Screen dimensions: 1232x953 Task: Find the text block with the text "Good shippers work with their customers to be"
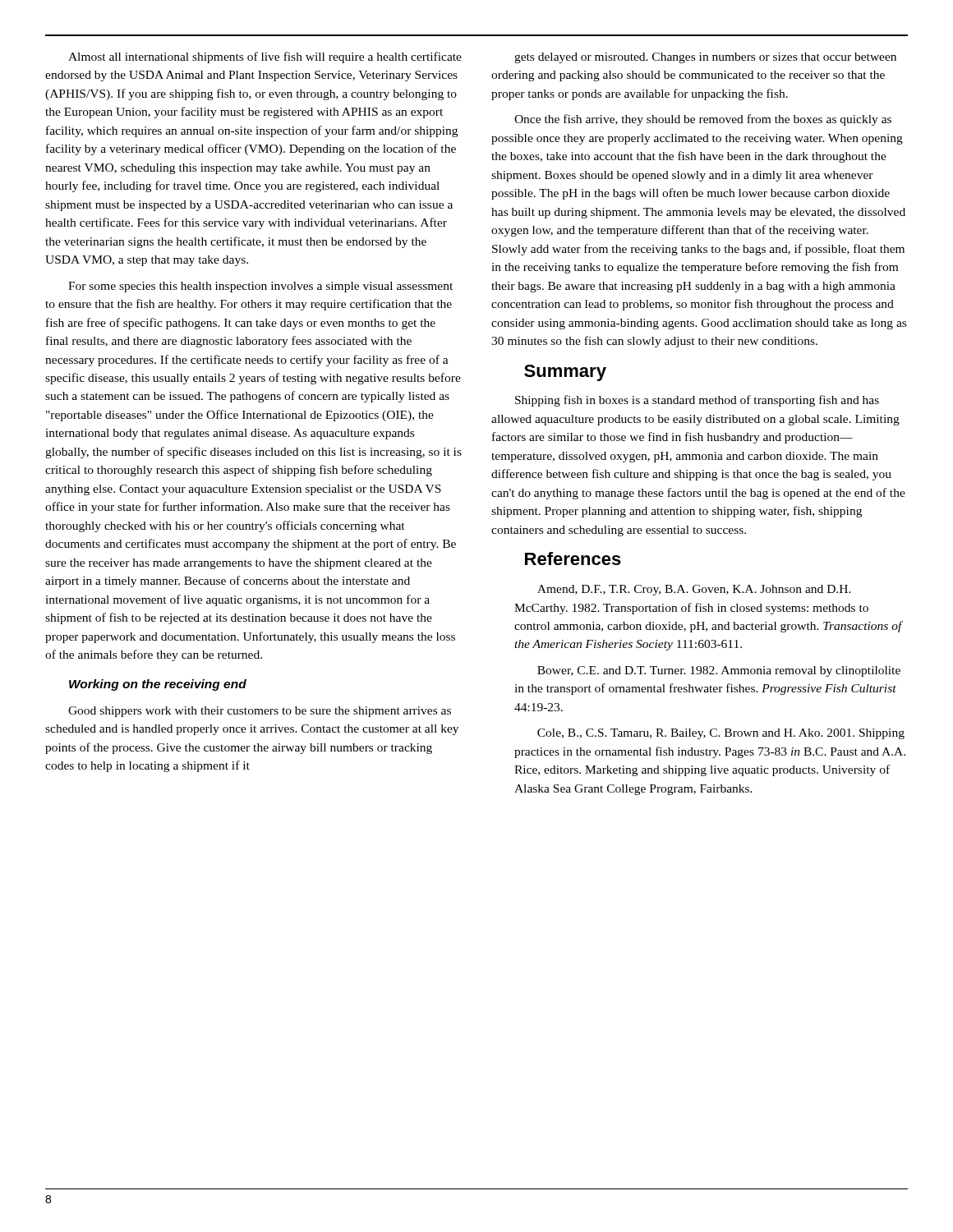point(253,738)
